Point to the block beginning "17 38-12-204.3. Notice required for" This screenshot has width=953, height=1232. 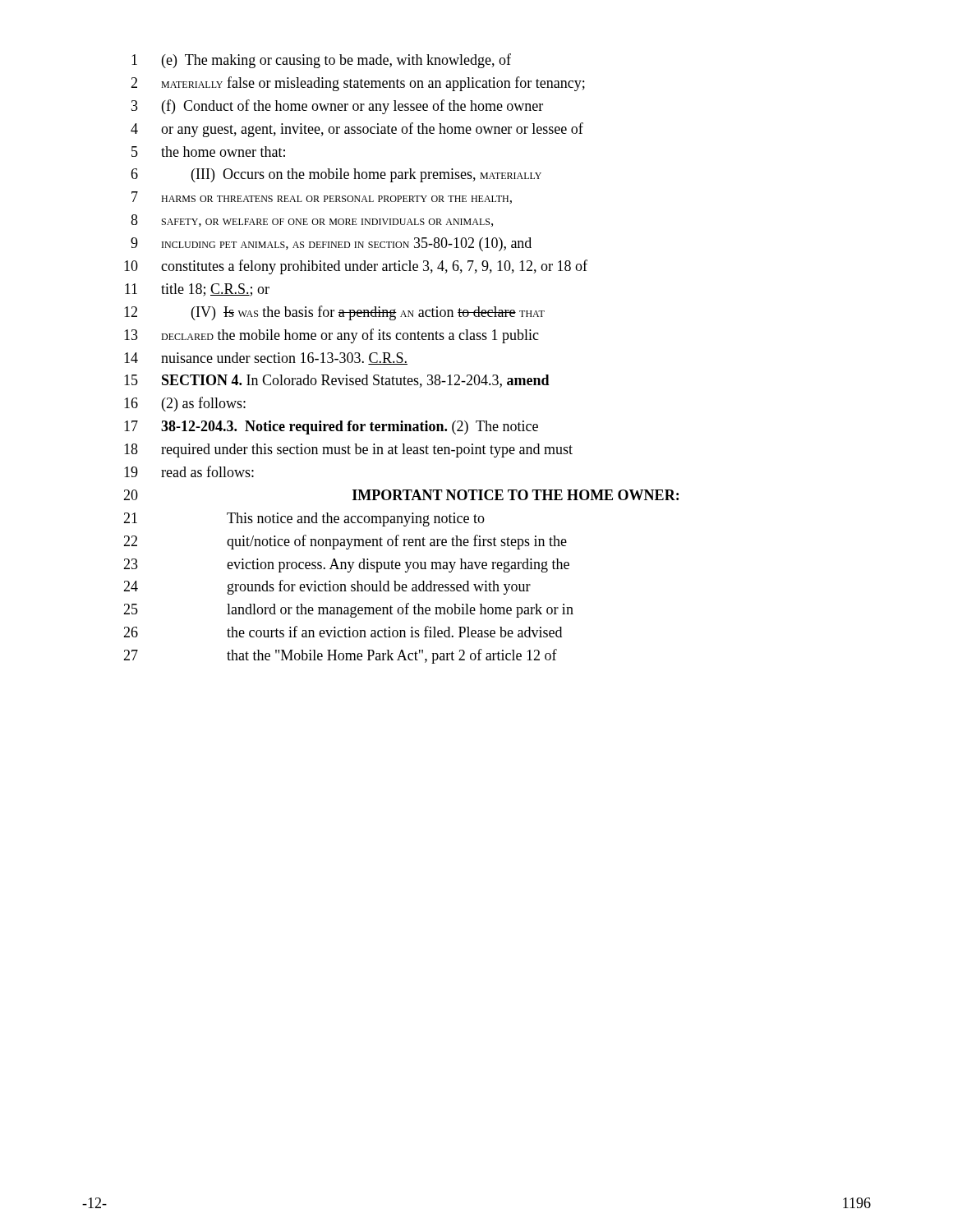point(485,427)
